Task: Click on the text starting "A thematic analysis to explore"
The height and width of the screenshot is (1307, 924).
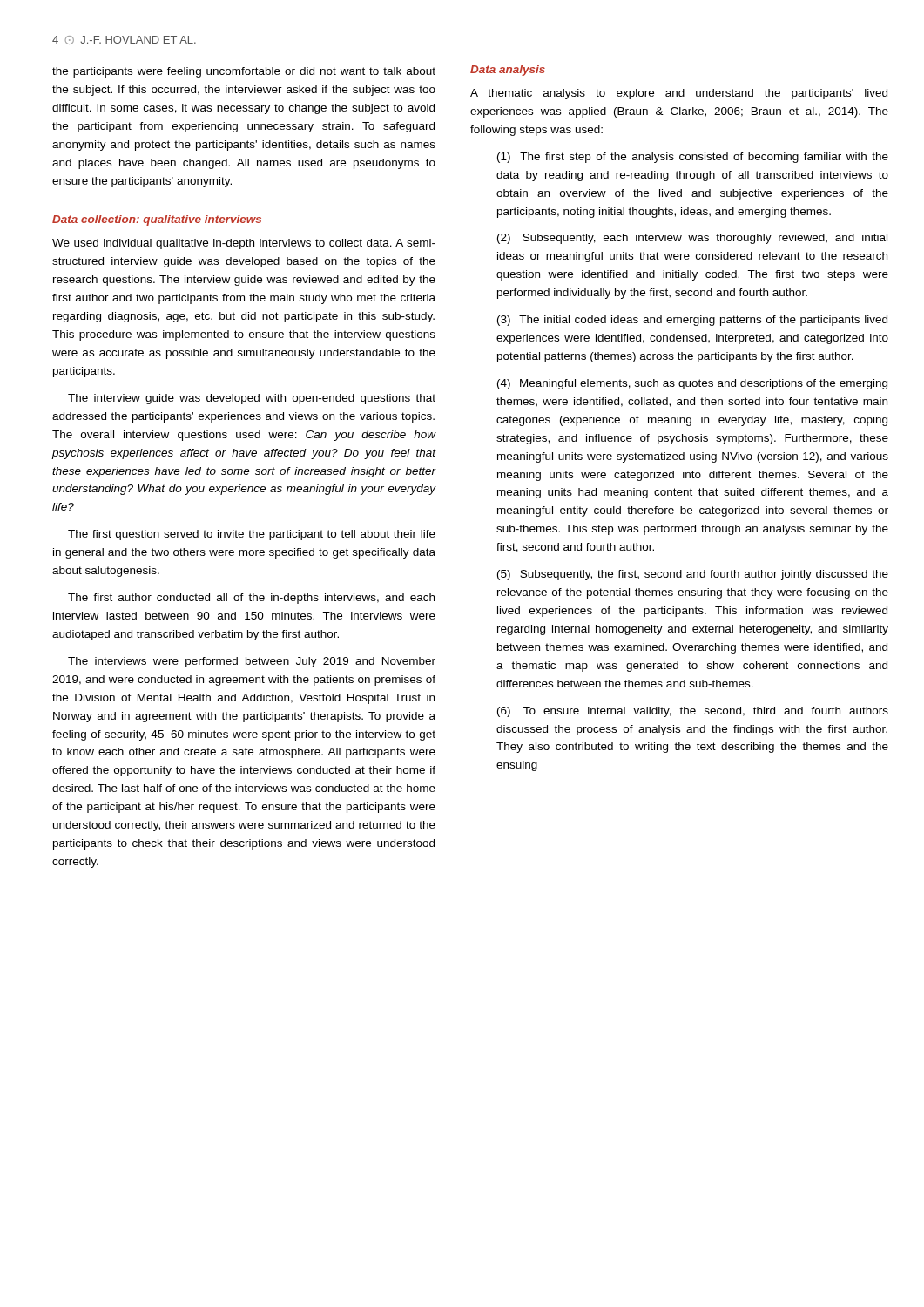Action: pyautogui.click(x=679, y=112)
